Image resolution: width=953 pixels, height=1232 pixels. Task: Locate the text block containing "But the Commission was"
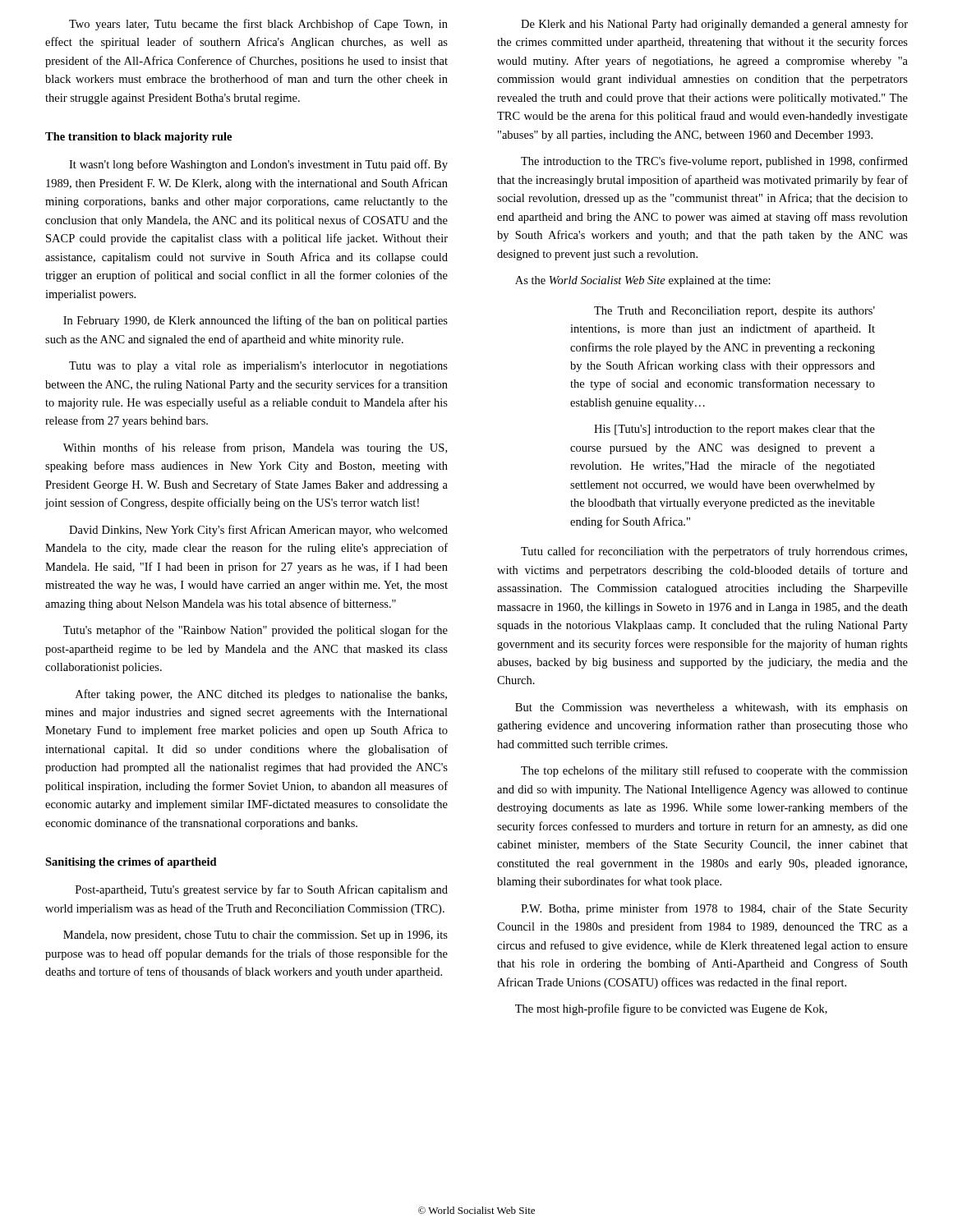[702, 726]
